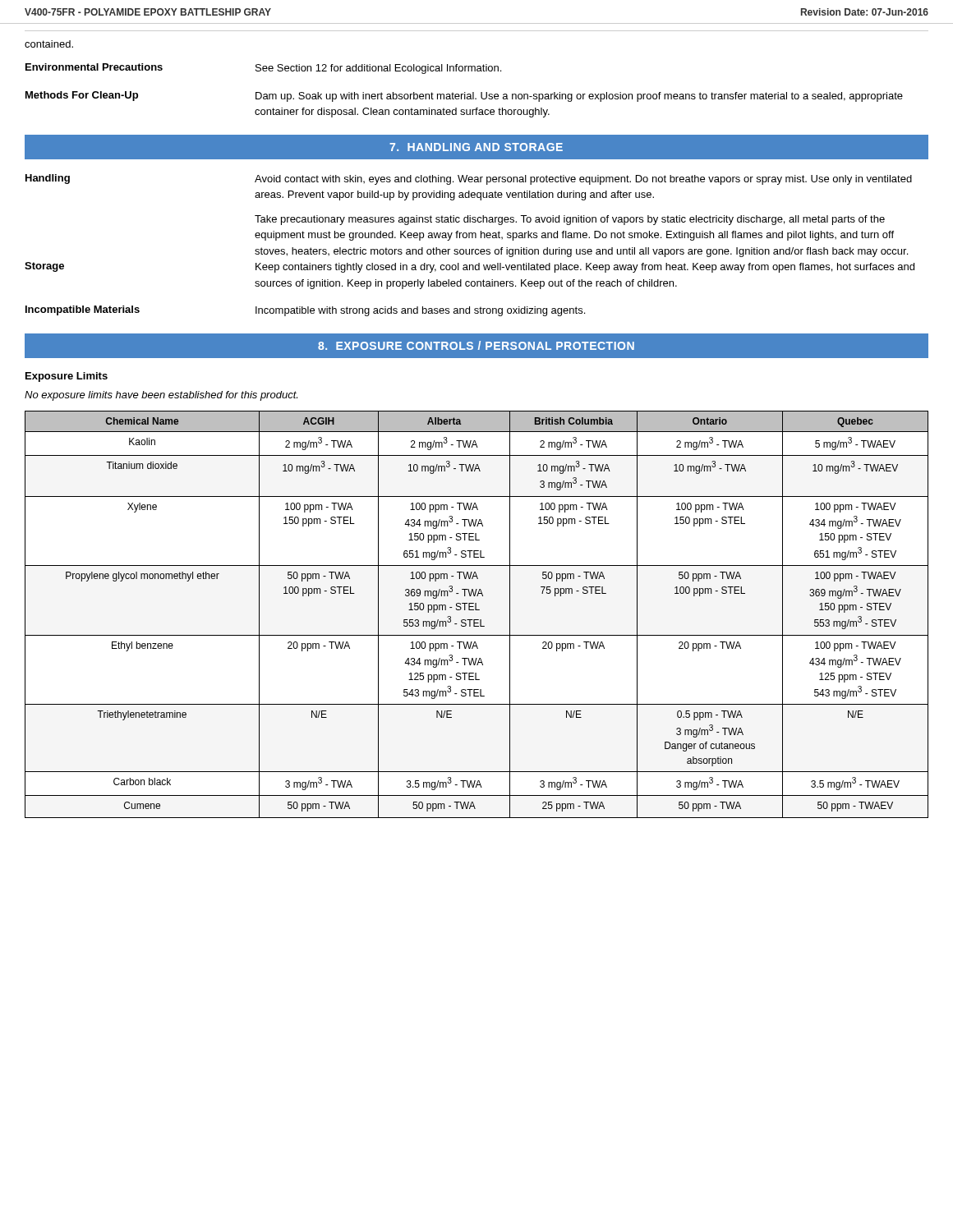Screen dimensions: 1232x953
Task: Find the block on this page that starts "Incompatible with strong"
Action: tap(420, 310)
